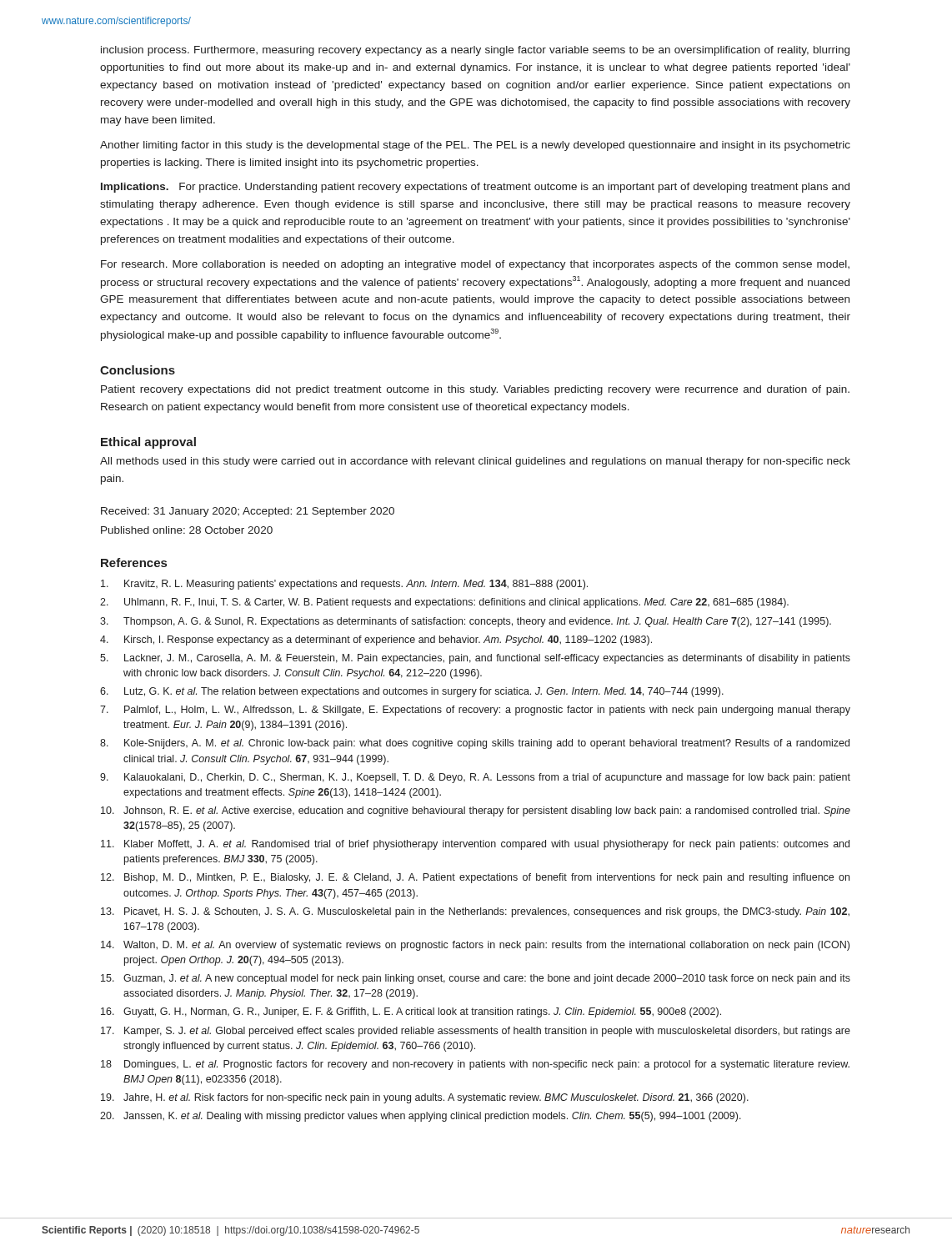The image size is (952, 1251).
Task: Point to the region starting "9. Kalauokalani, D., Cherkin, D. C., Sherman, K."
Action: pos(475,785)
